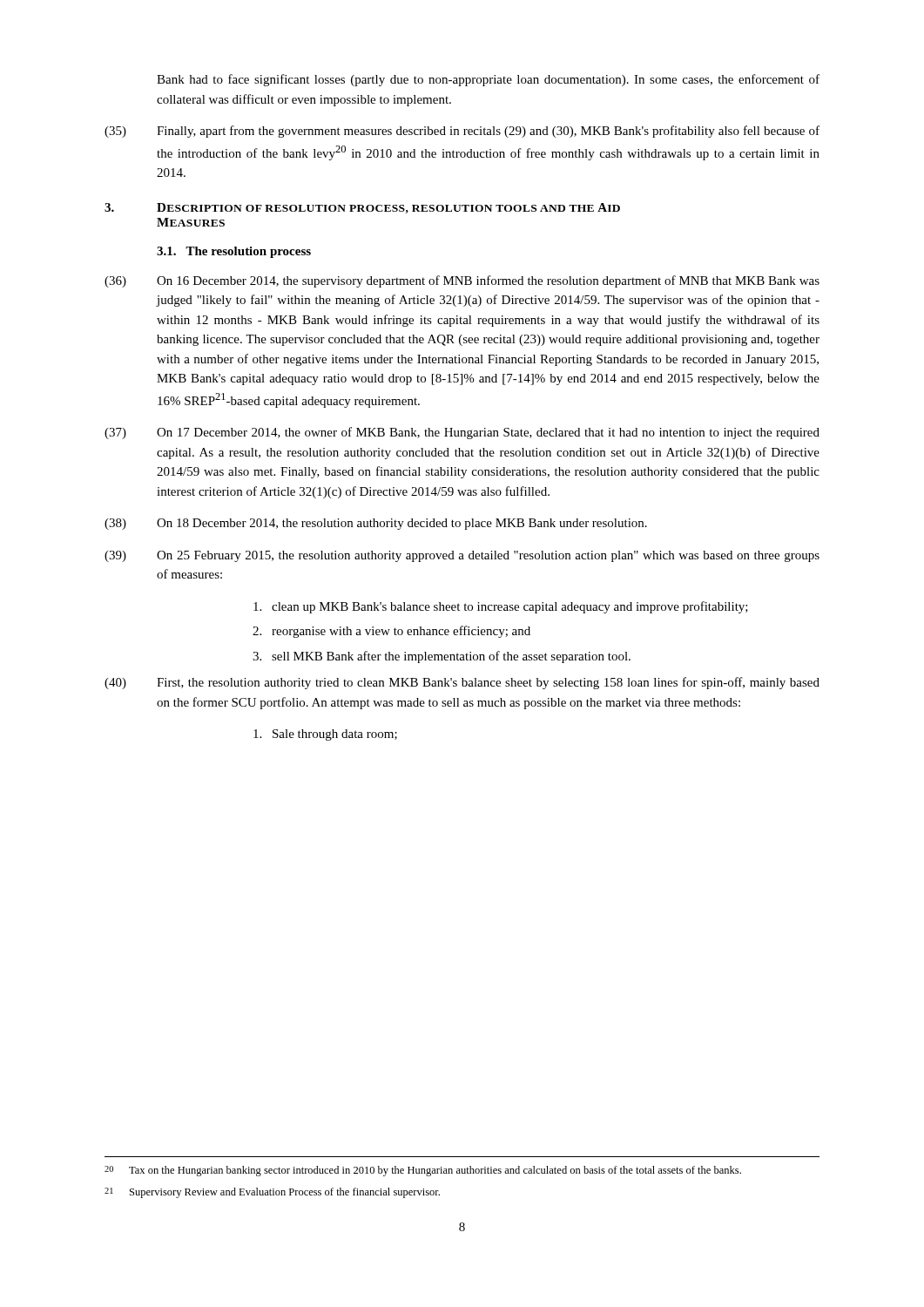The height and width of the screenshot is (1307, 924).
Task: Find the block on this page that starts "clean up MKB Bank's balance"
Action: (x=536, y=606)
